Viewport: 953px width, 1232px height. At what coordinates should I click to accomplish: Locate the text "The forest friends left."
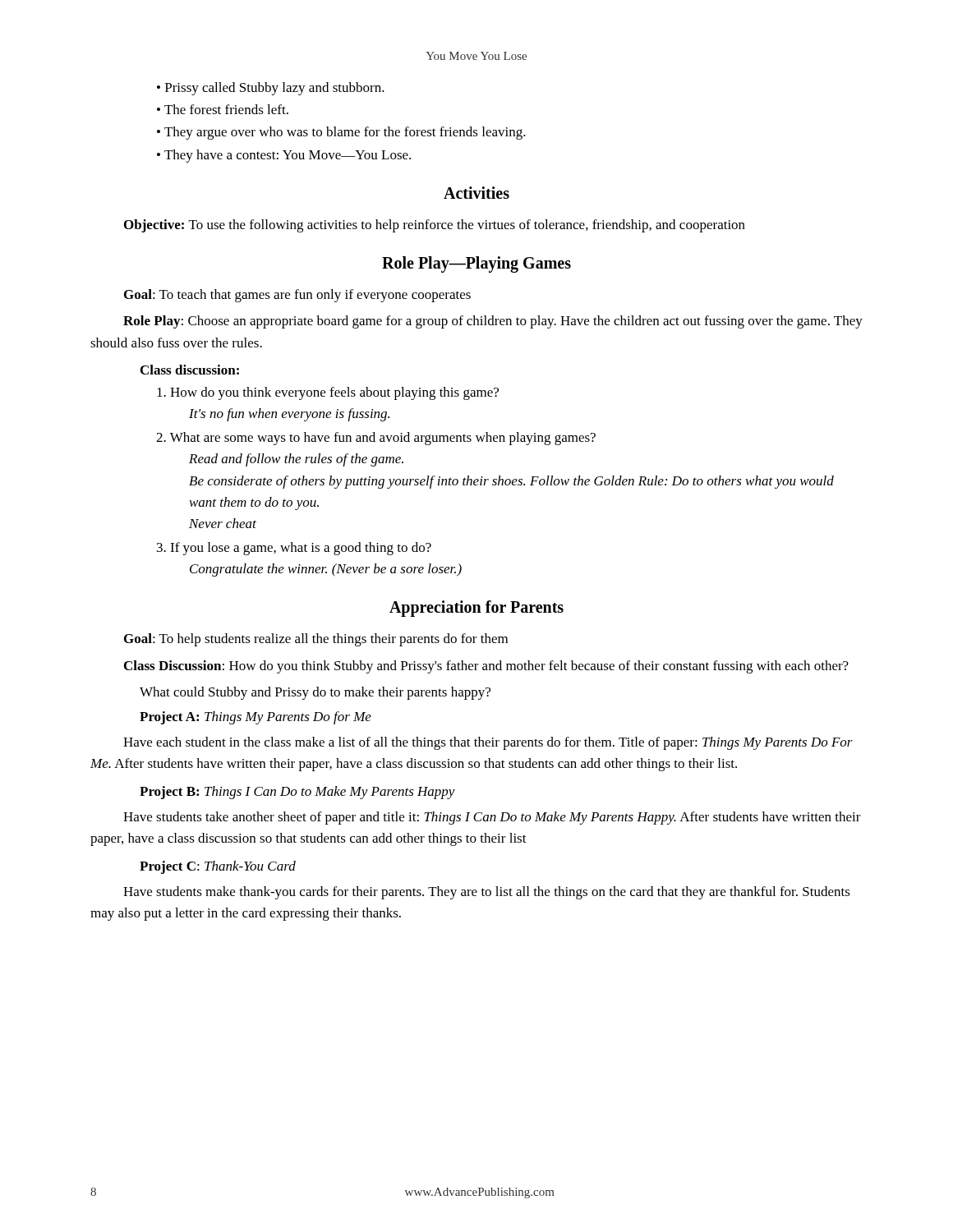pyautogui.click(x=230, y=110)
